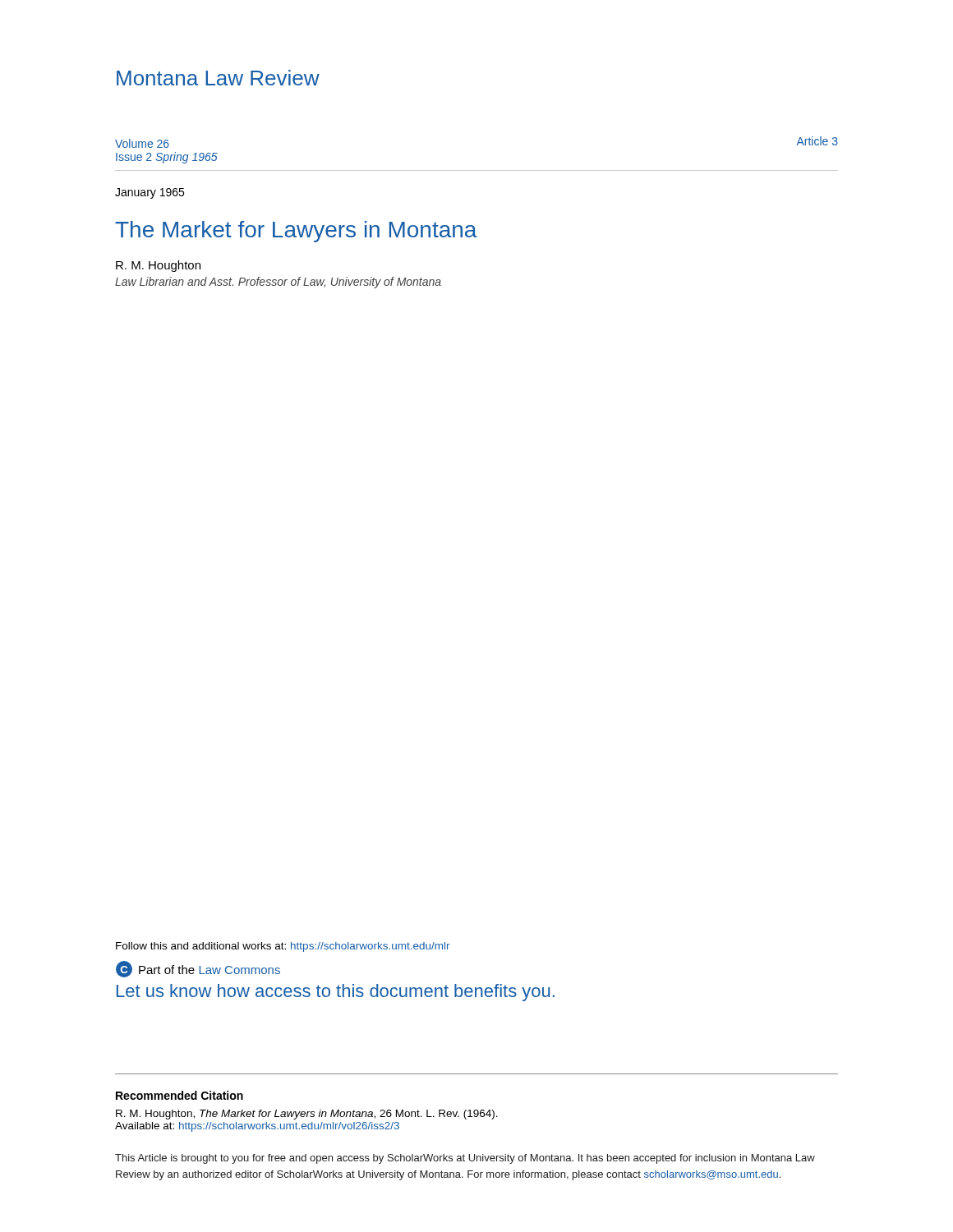Screen dimensions: 1232x953
Task: Click the passage that begins "R. M. Houghton Law Librarian and Asst."
Action: (x=158, y=266)
